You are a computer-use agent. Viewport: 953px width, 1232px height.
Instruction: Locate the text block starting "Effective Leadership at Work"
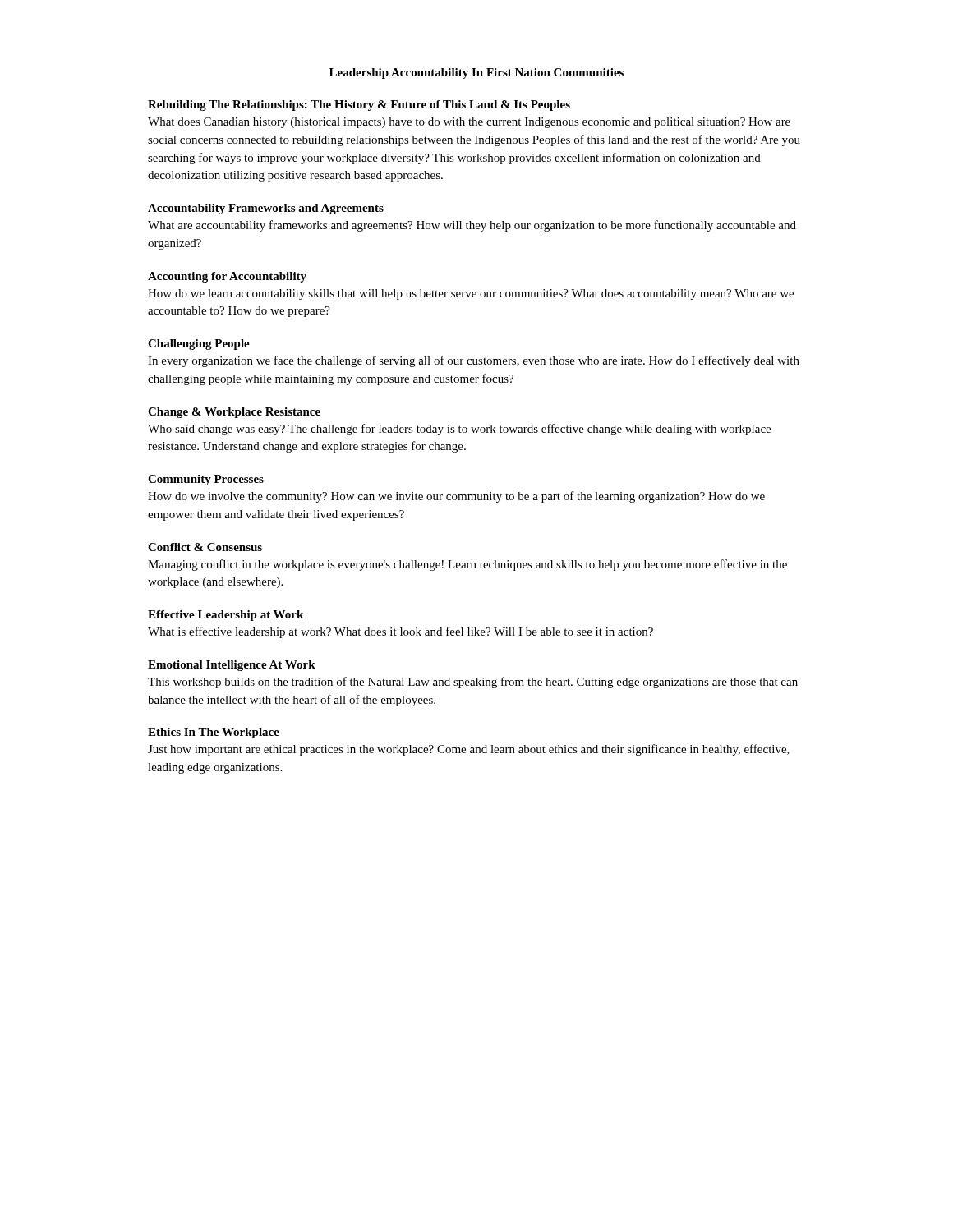coord(226,614)
